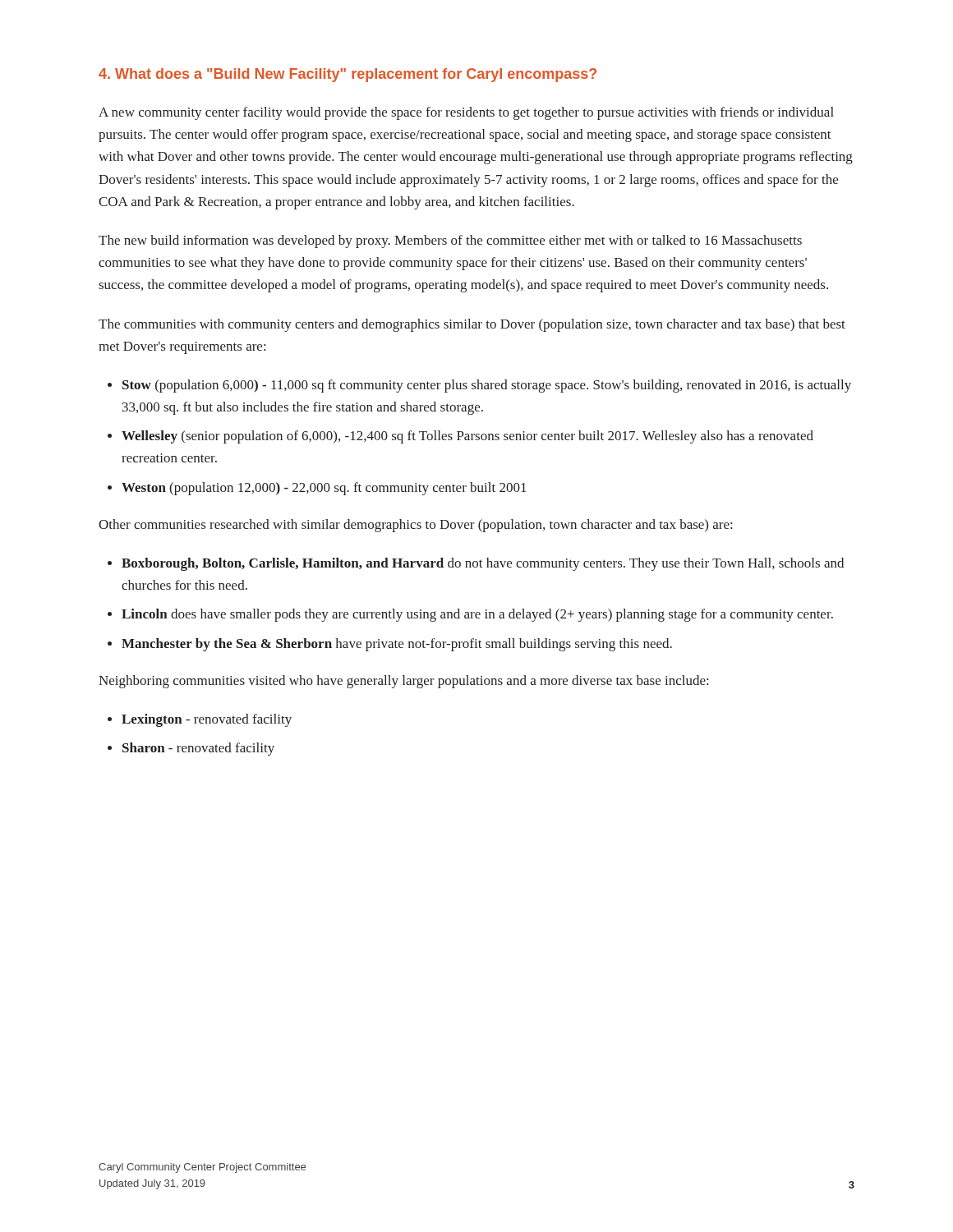The width and height of the screenshot is (953, 1232).
Task: Navigate to the region starting "Neighboring communities visited who have generally larger populations"
Action: (x=404, y=680)
